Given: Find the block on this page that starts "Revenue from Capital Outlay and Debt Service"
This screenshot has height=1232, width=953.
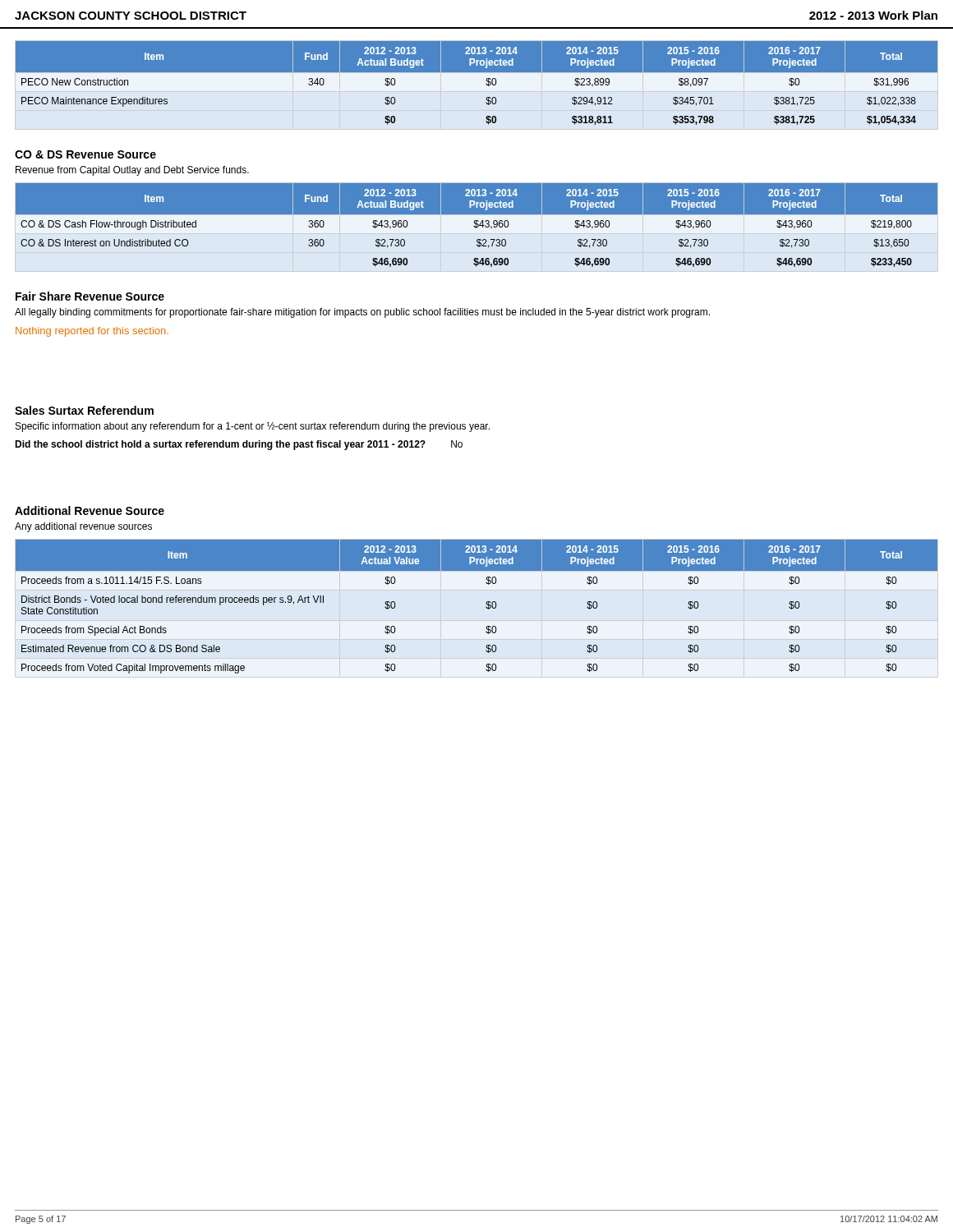Looking at the screenshot, I should pyautogui.click(x=132, y=170).
